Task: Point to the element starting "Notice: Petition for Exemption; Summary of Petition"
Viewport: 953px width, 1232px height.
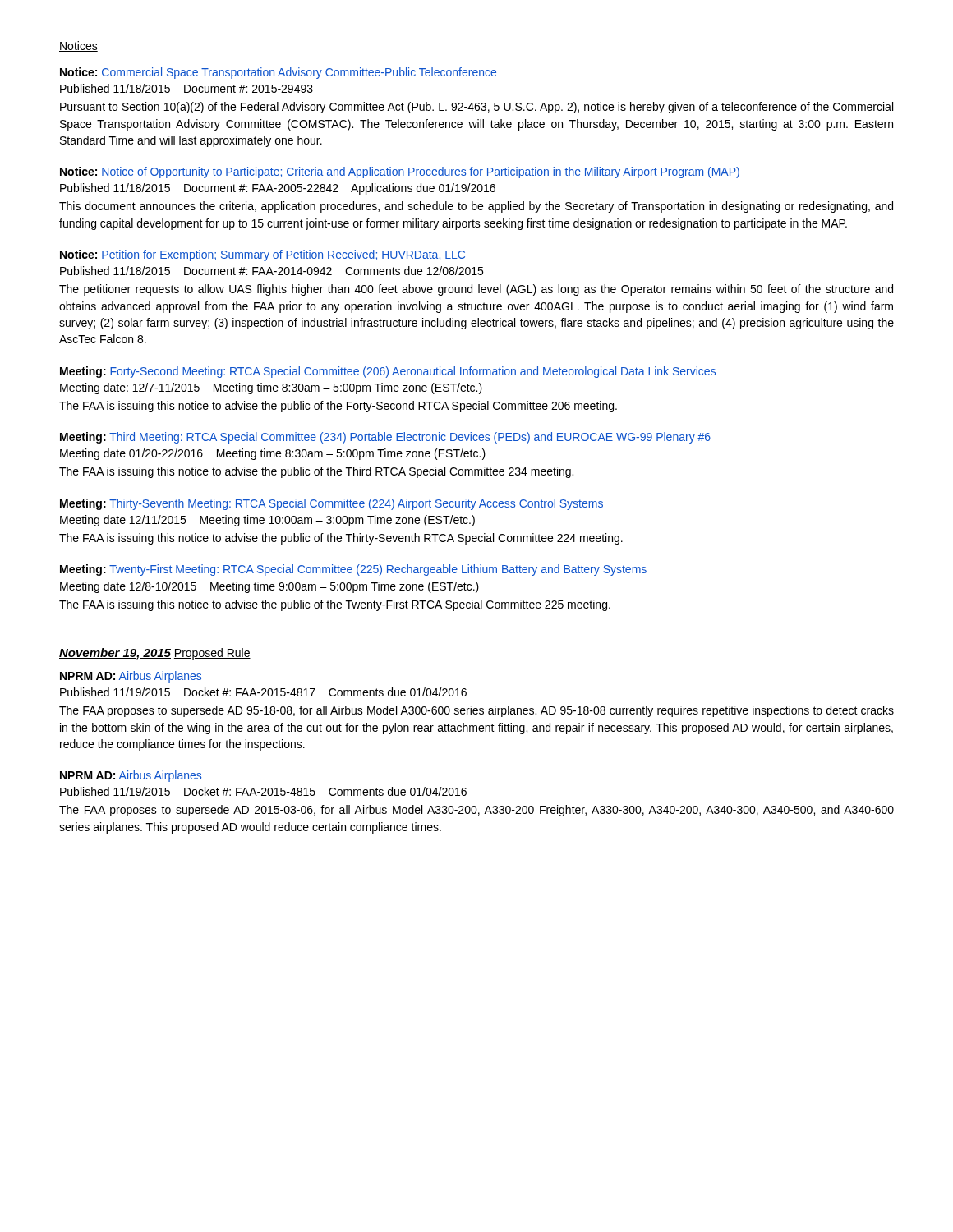Action: pos(476,297)
